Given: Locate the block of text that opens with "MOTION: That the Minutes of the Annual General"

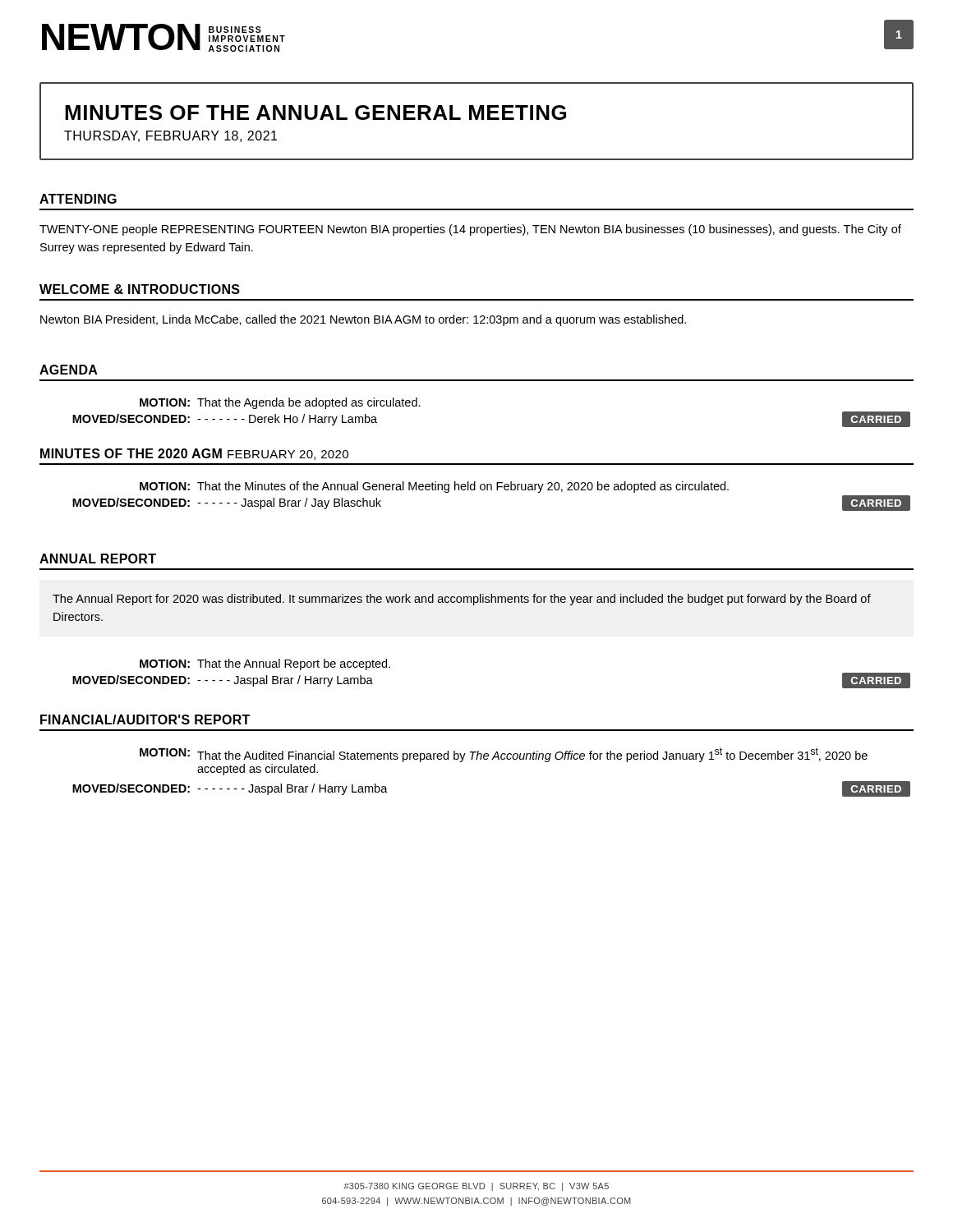Looking at the screenshot, I should click(476, 494).
